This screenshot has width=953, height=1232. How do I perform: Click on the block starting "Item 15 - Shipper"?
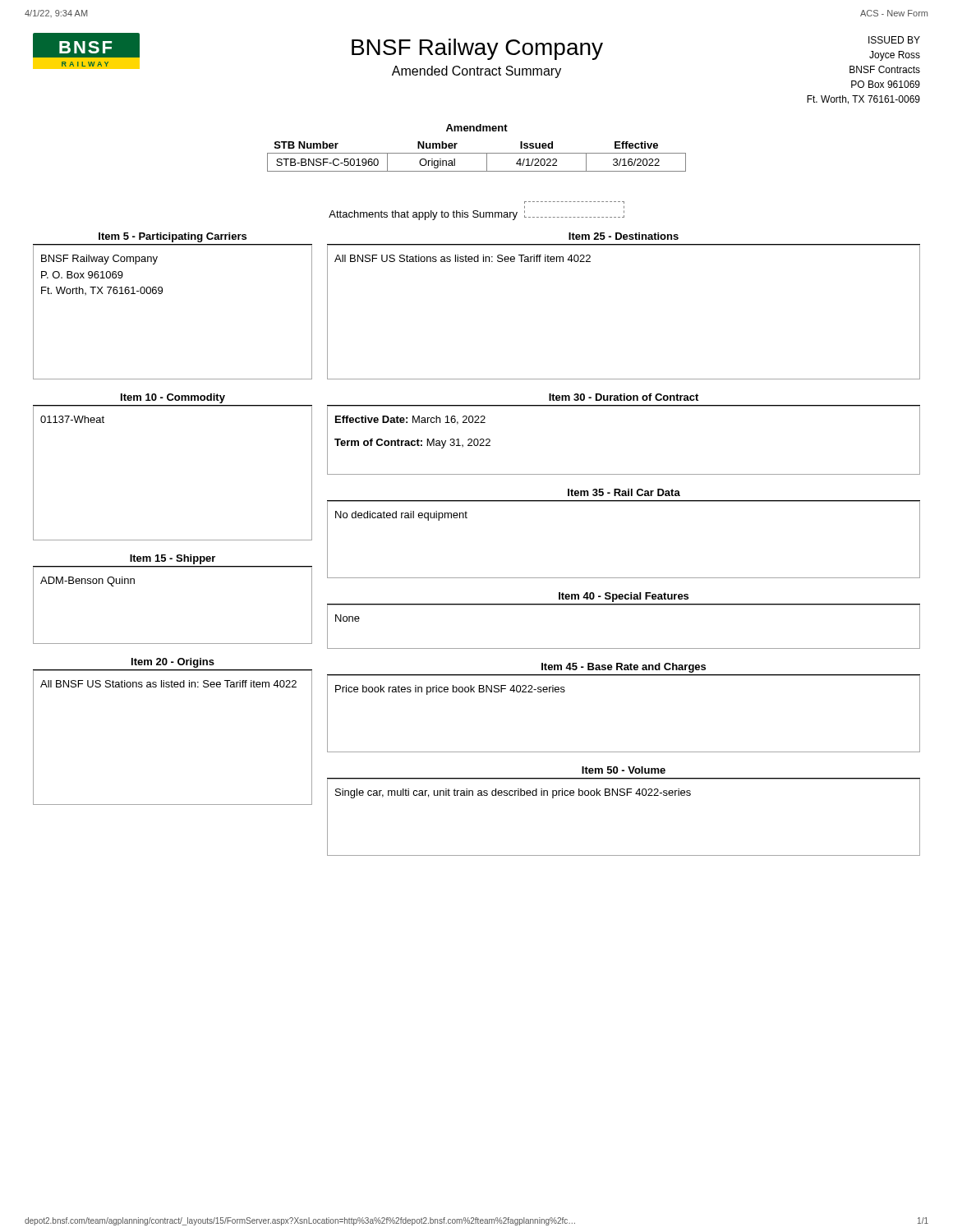[x=173, y=558]
